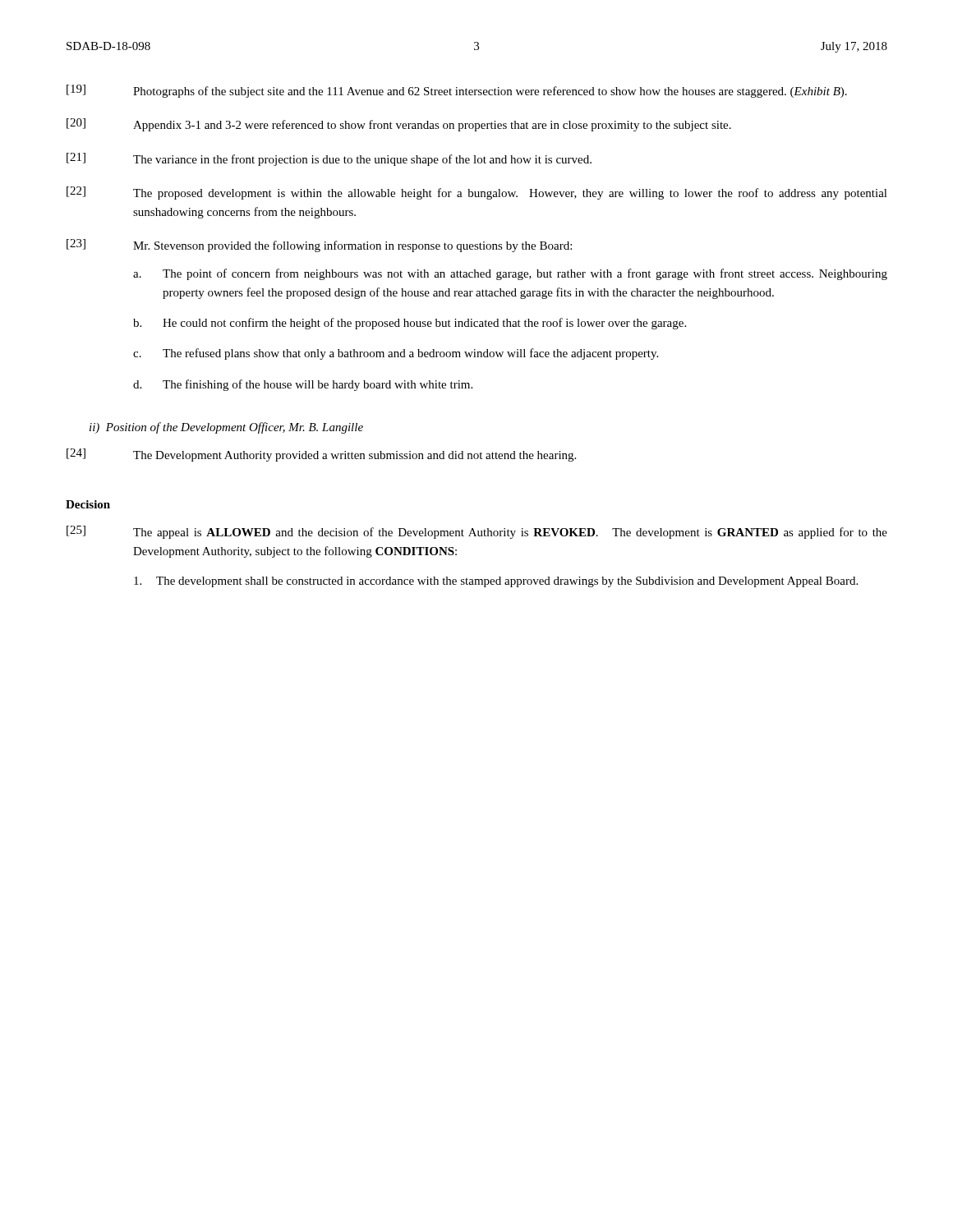This screenshot has width=953, height=1232.
Task: Find the block on this page that starts "ii) Position of the Development Officer, Mr."
Action: 226,427
